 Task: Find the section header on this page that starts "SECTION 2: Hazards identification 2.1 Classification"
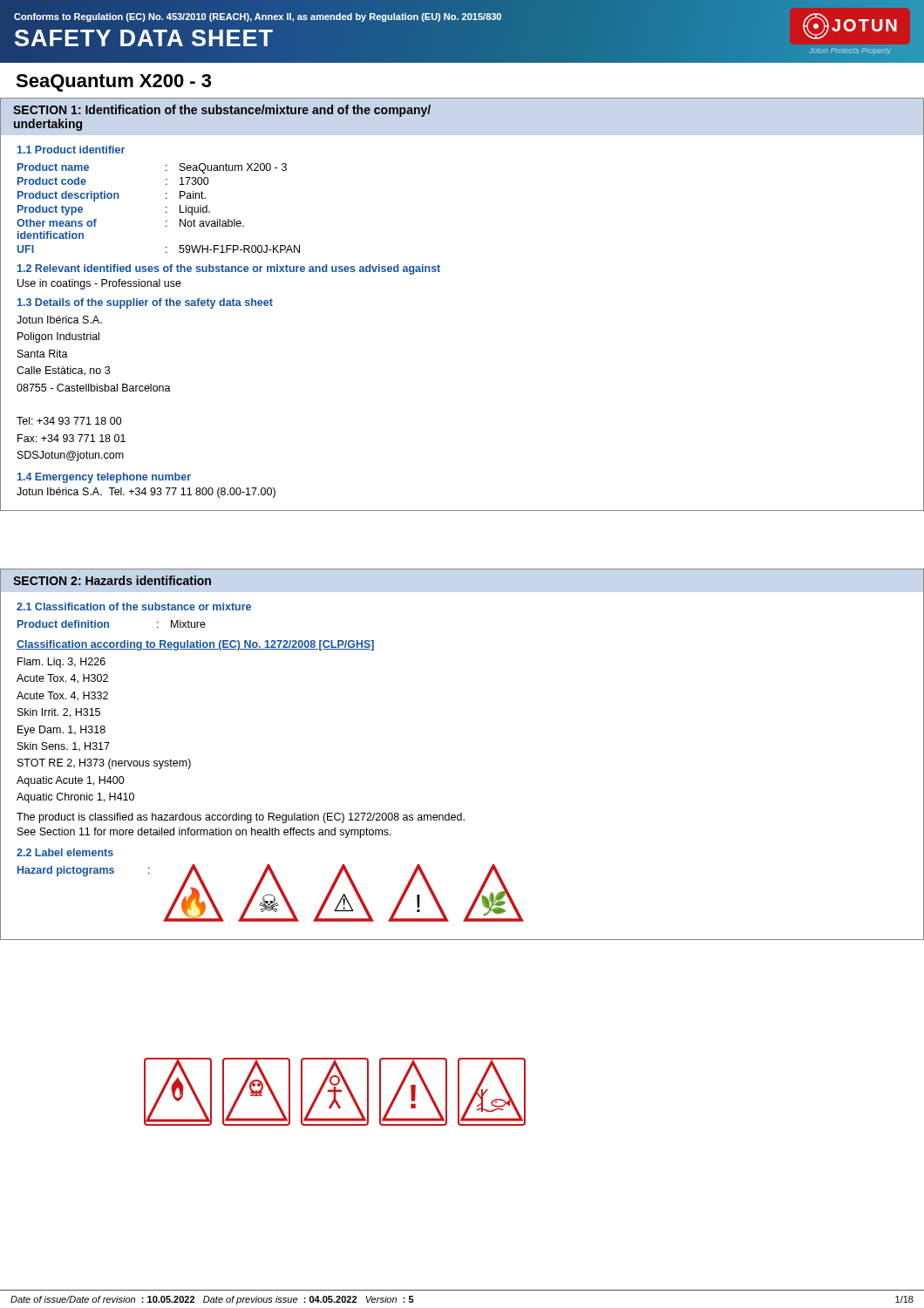[x=462, y=754]
